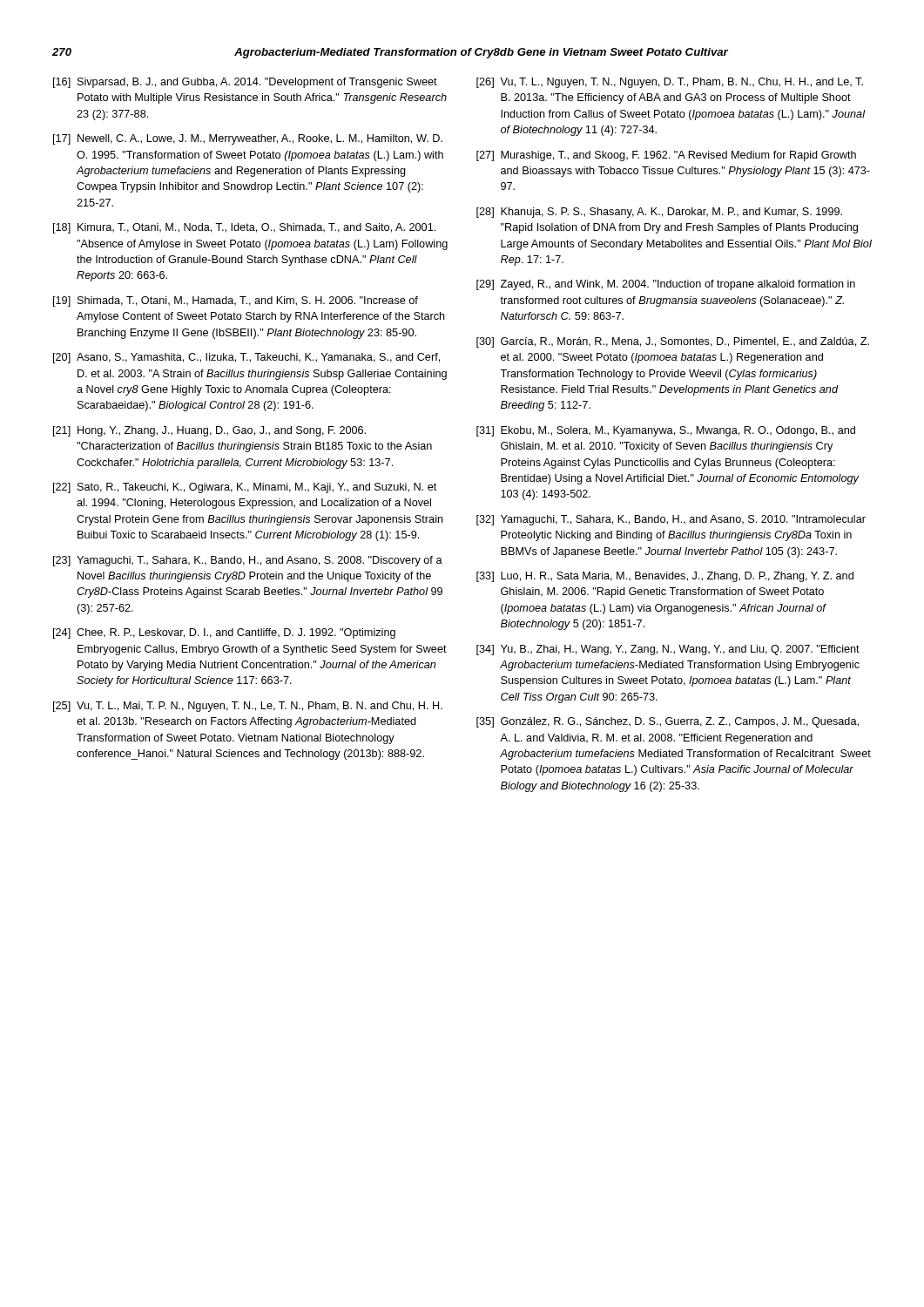Click on the list item that reads "[26] Vu, T. L., Nguyen, T. N., Nguyen,"

pos(674,106)
